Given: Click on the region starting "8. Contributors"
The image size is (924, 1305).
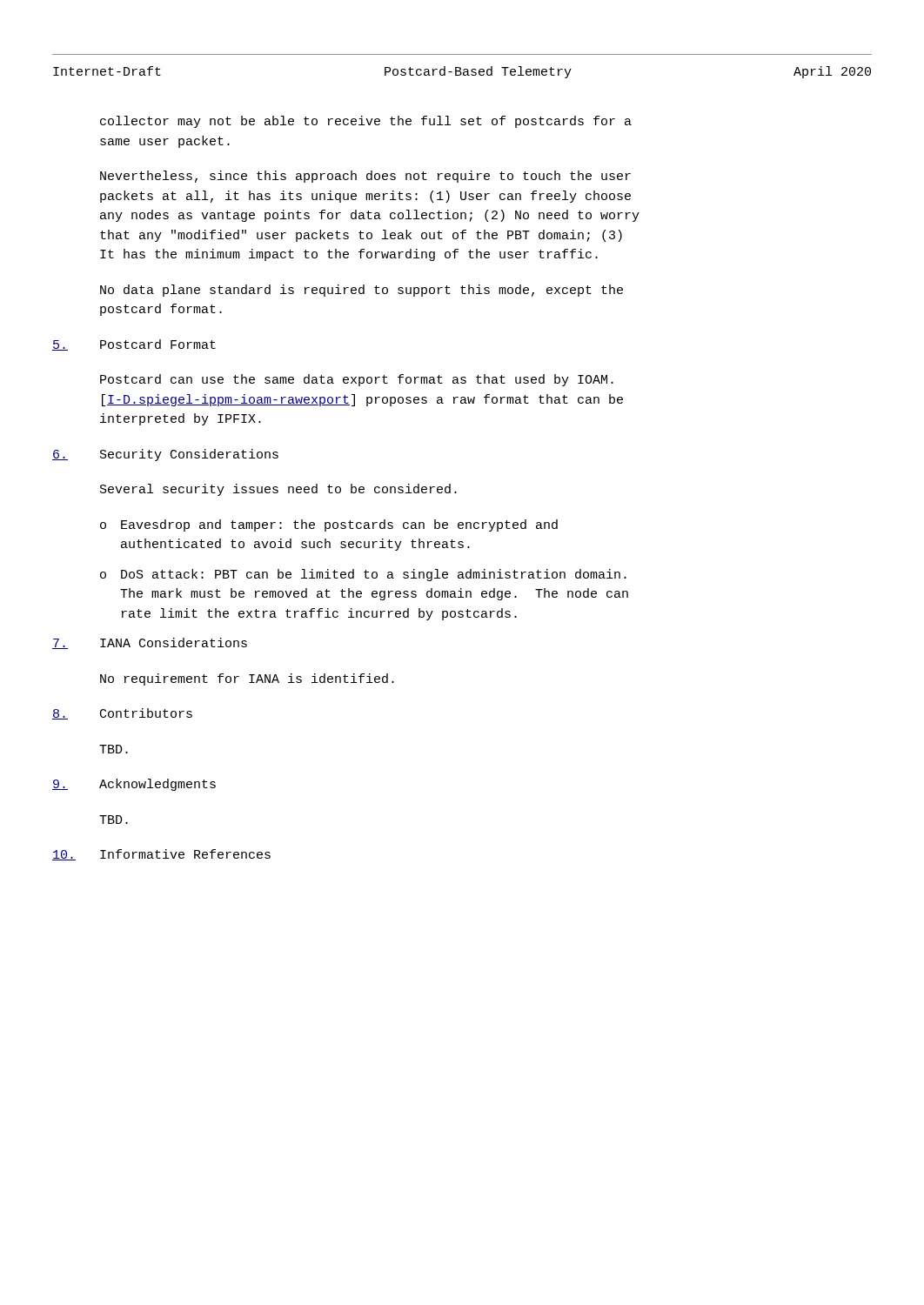Looking at the screenshot, I should pyautogui.click(x=123, y=715).
